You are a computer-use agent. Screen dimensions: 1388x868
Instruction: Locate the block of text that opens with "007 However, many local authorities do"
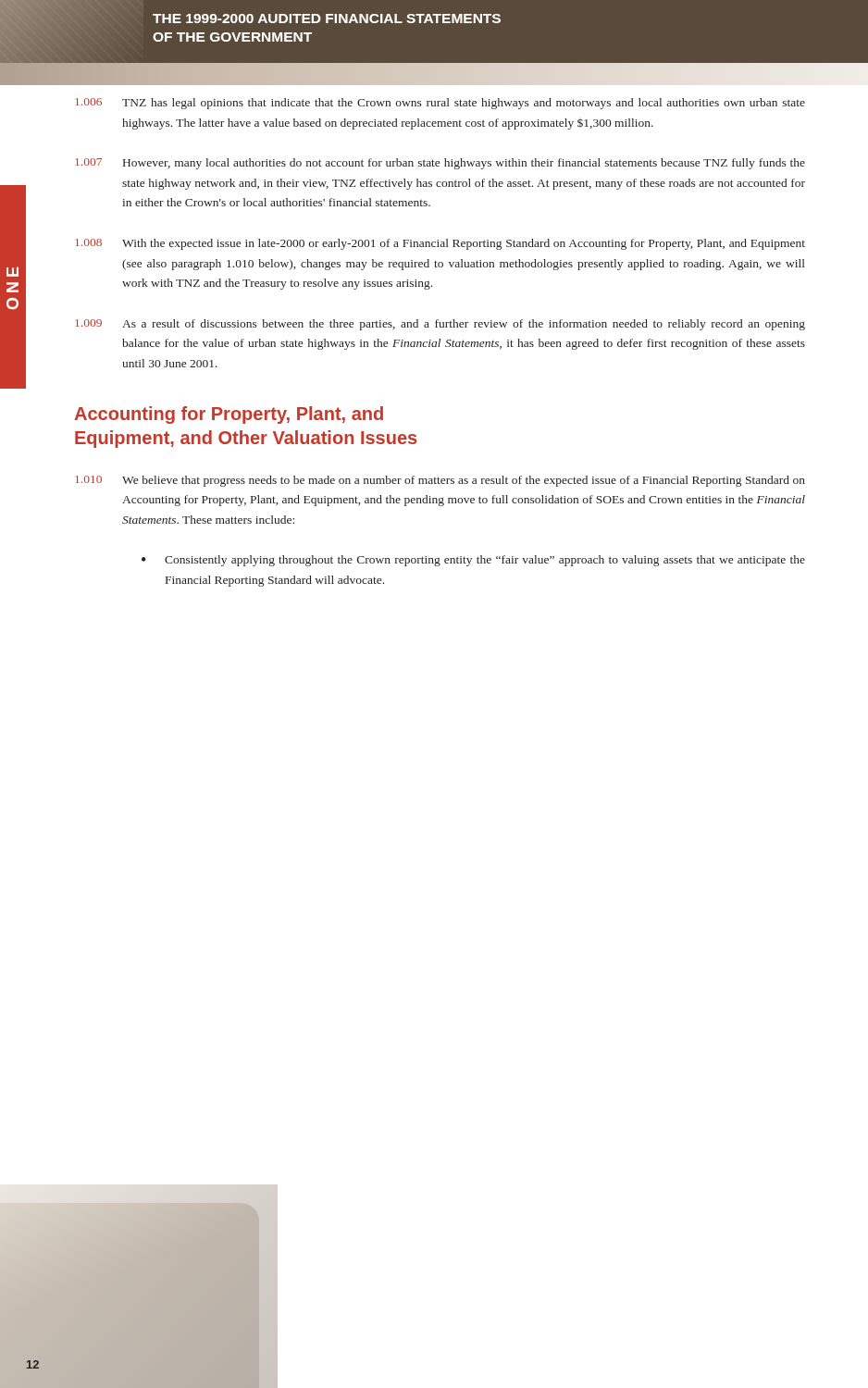(440, 183)
